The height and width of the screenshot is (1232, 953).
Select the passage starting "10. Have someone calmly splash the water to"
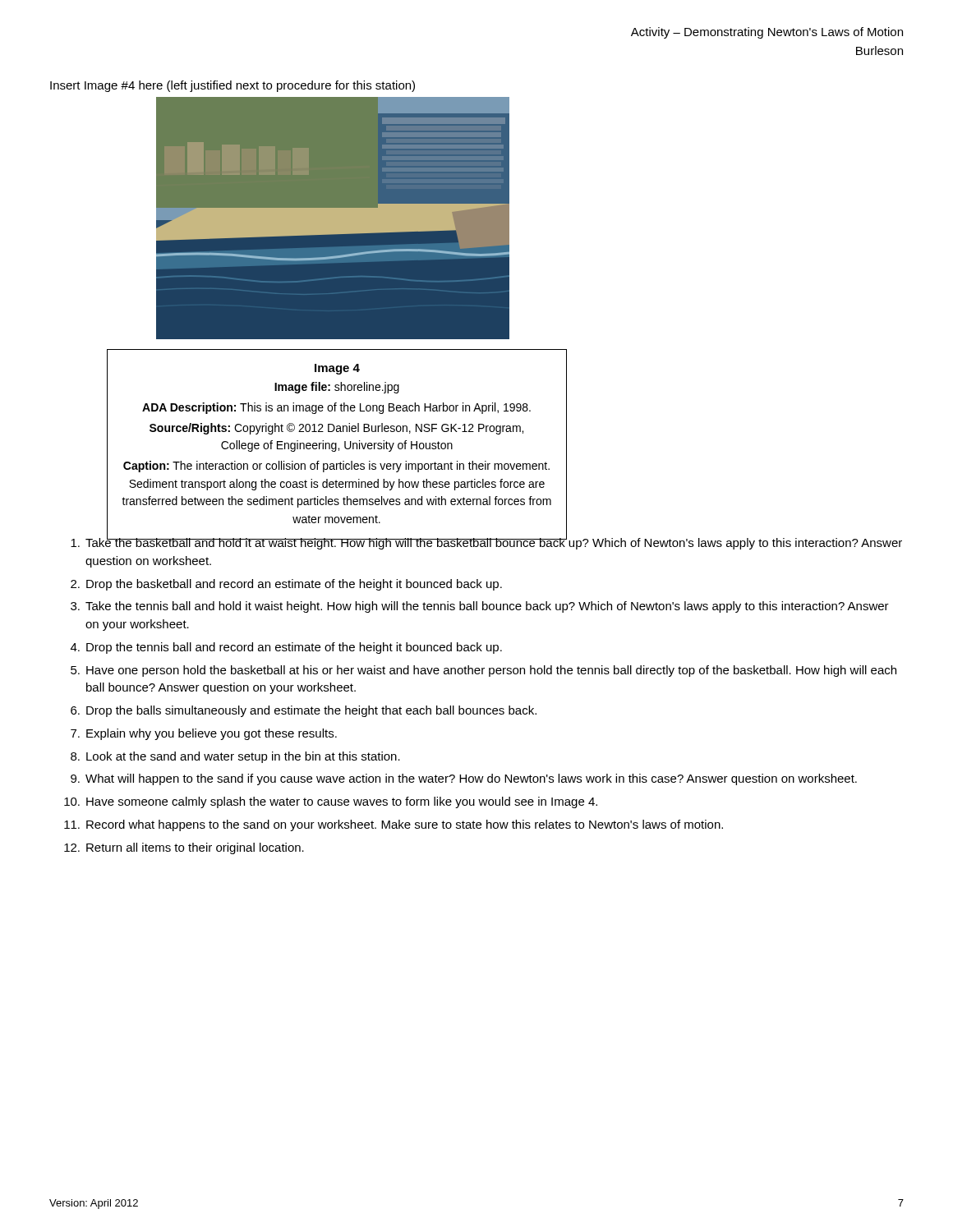476,801
